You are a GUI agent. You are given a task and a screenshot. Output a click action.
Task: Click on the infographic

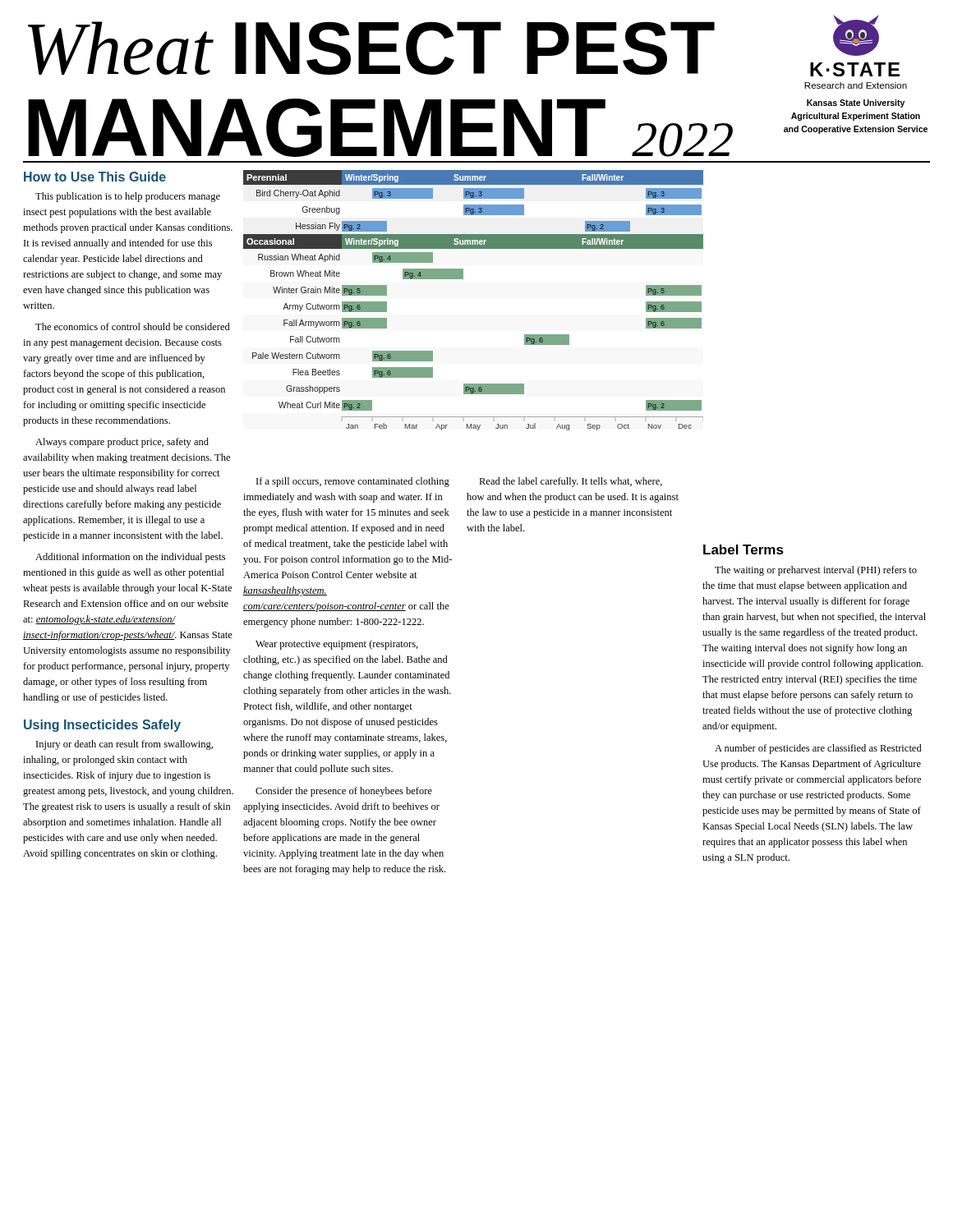click(x=473, y=320)
